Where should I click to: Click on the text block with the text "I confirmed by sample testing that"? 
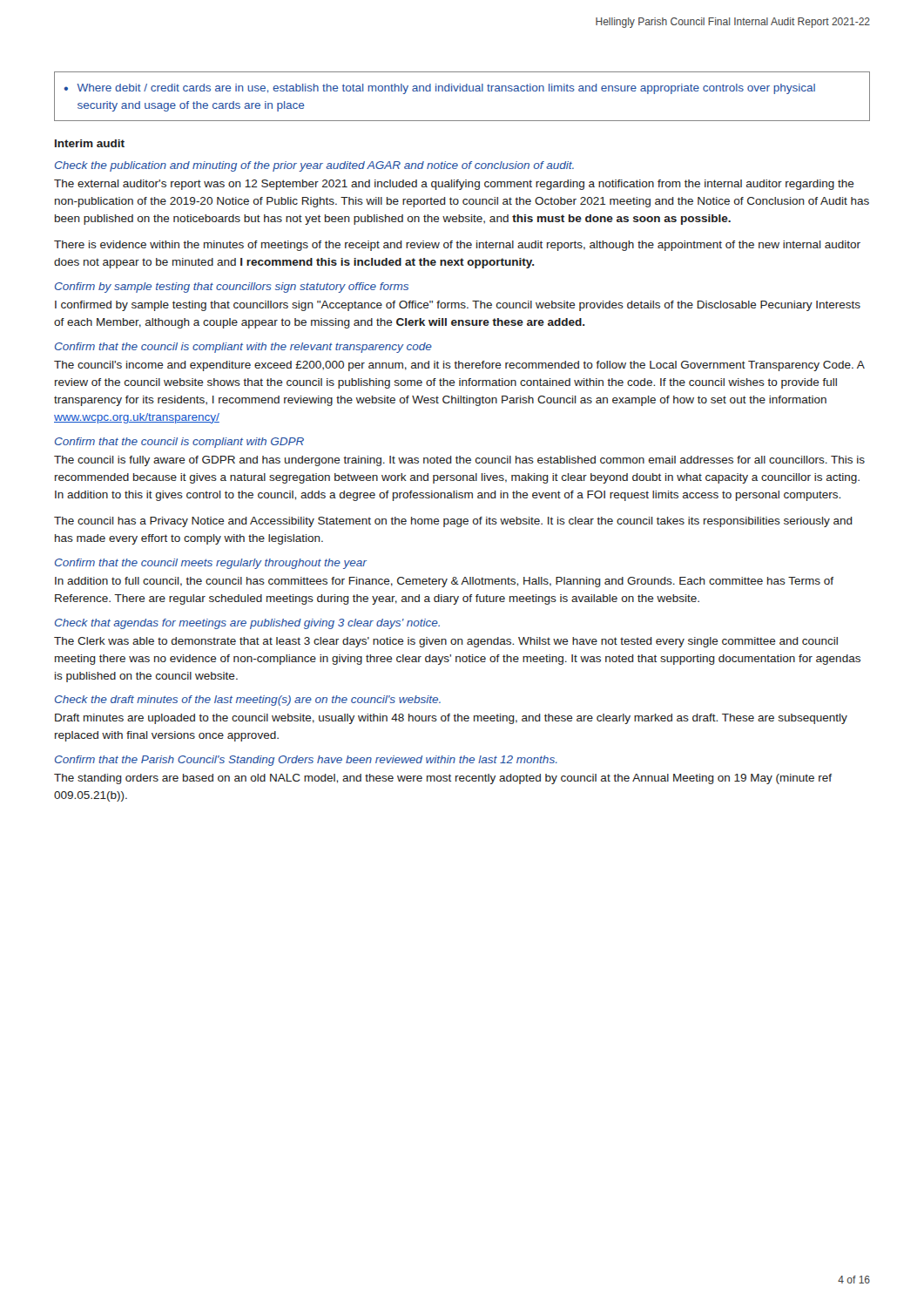click(457, 313)
